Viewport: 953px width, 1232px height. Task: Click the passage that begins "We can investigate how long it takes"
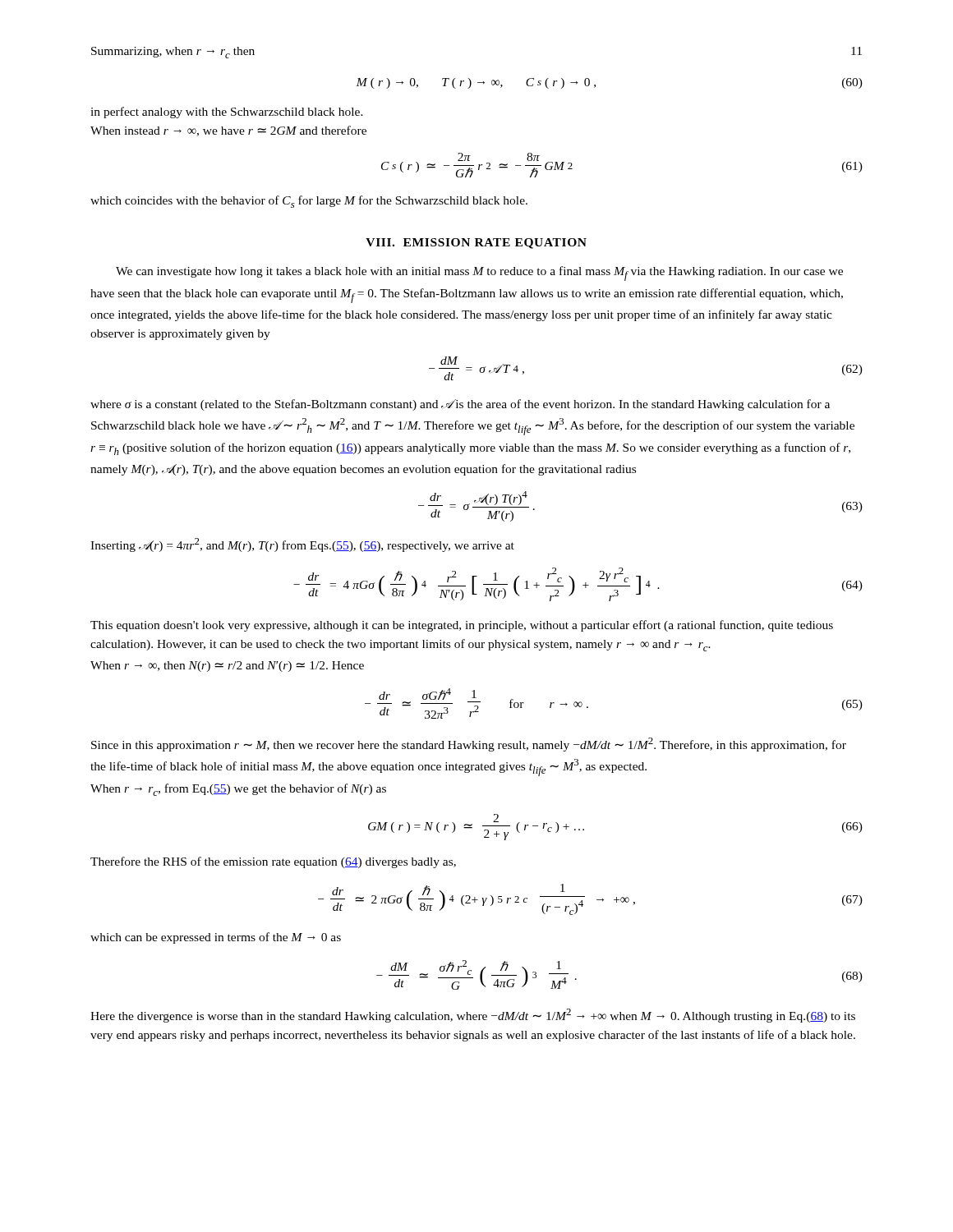tap(467, 302)
